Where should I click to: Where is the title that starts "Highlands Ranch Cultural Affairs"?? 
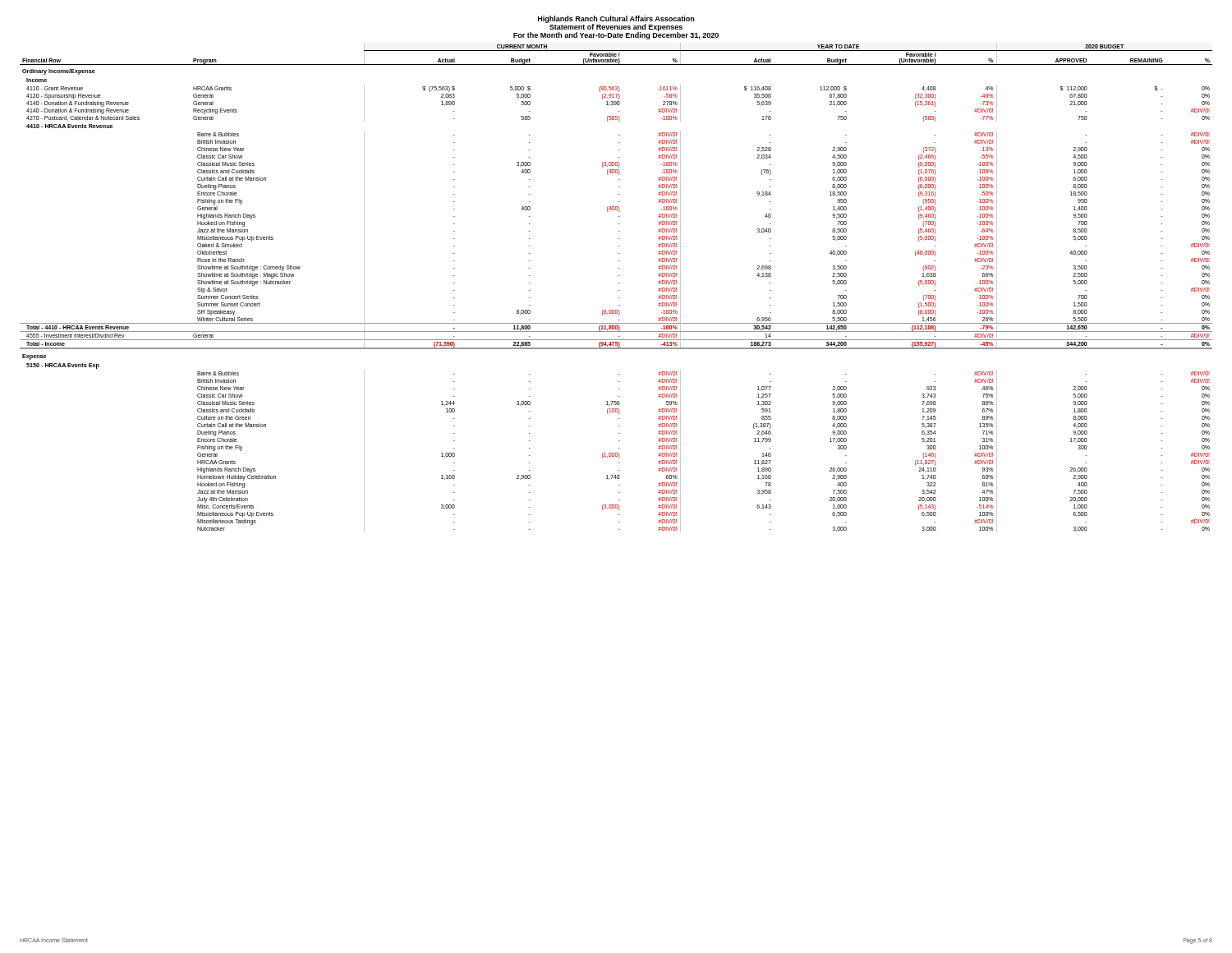[x=616, y=27]
